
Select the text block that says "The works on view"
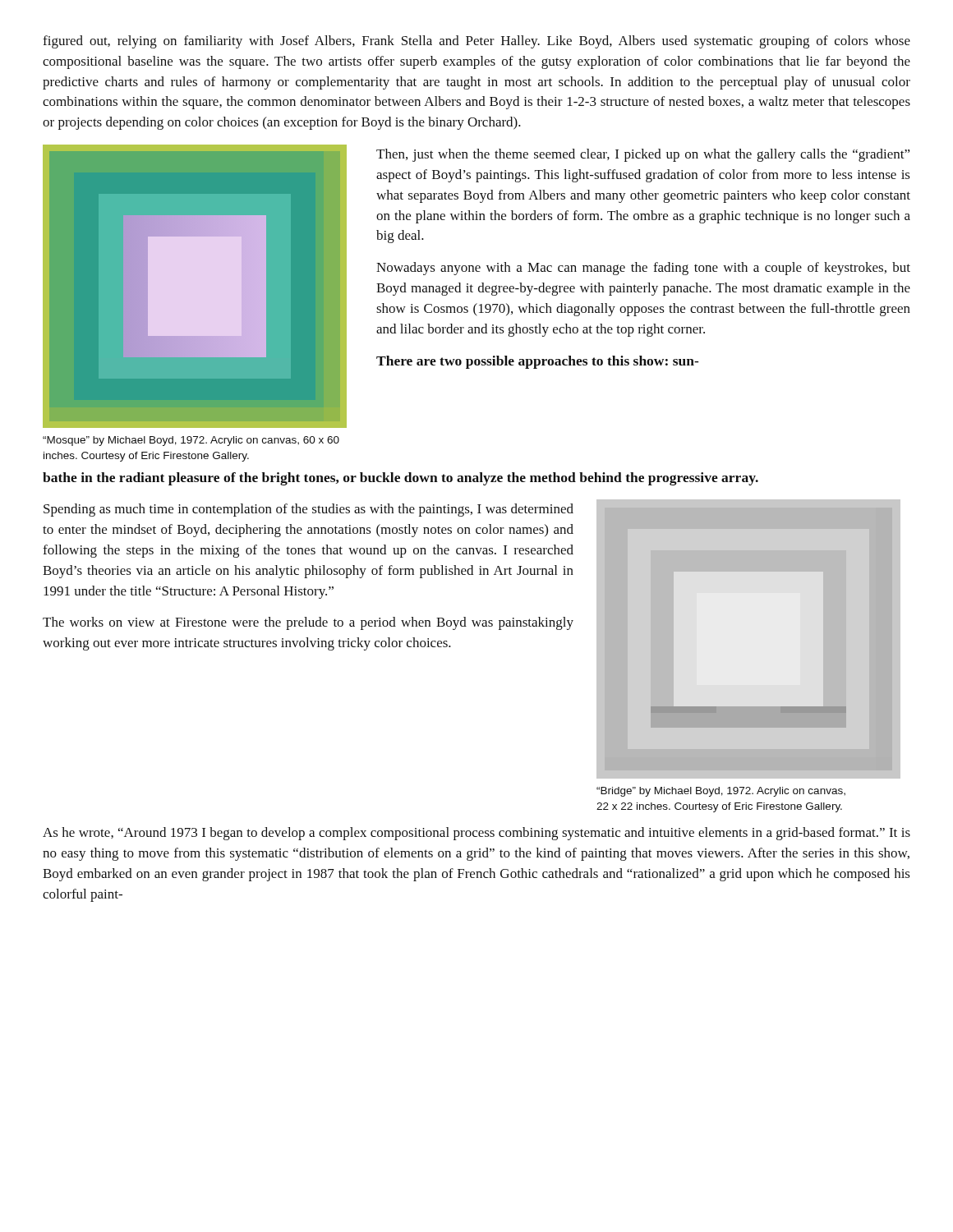tap(308, 633)
